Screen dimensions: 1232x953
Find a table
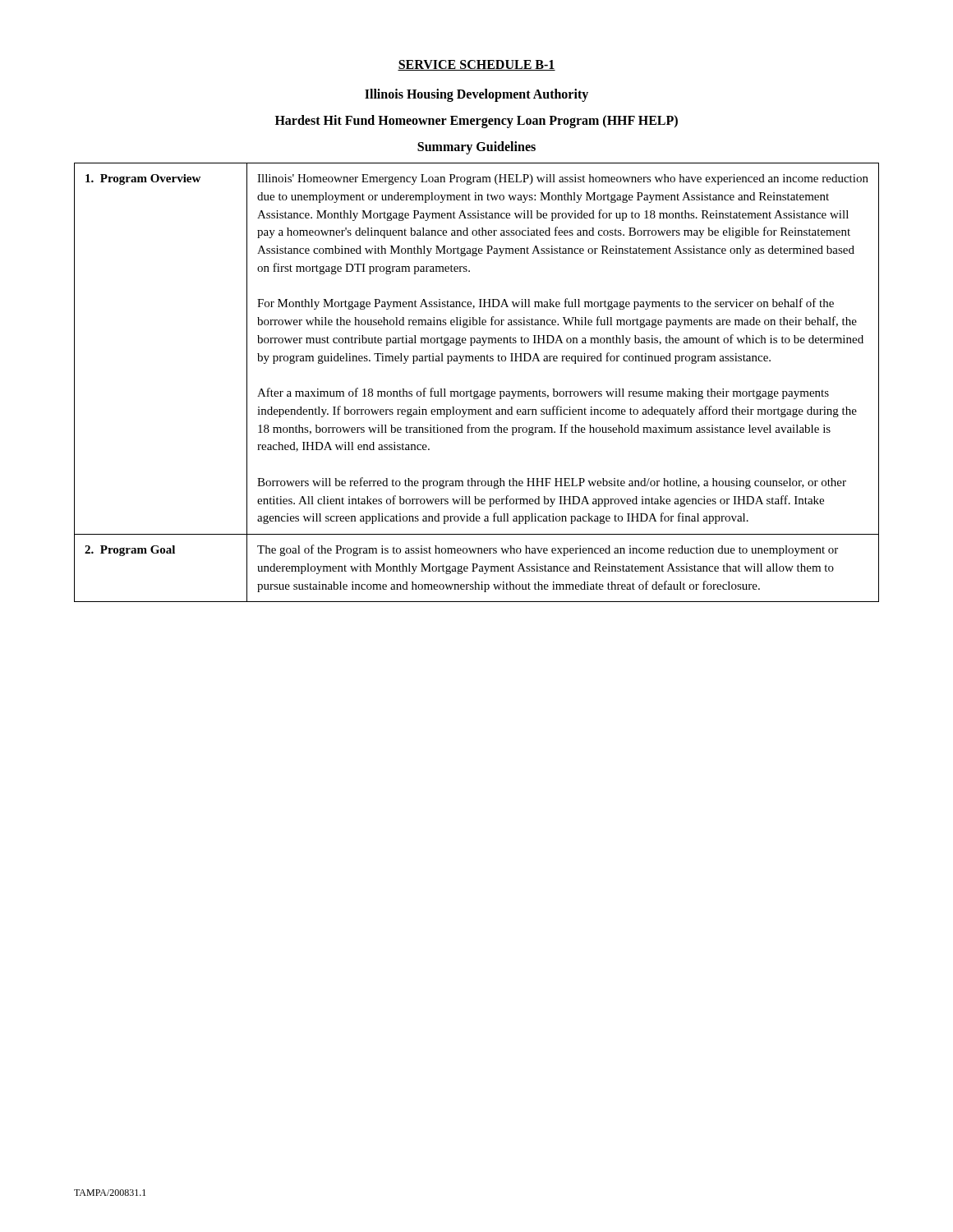click(476, 382)
